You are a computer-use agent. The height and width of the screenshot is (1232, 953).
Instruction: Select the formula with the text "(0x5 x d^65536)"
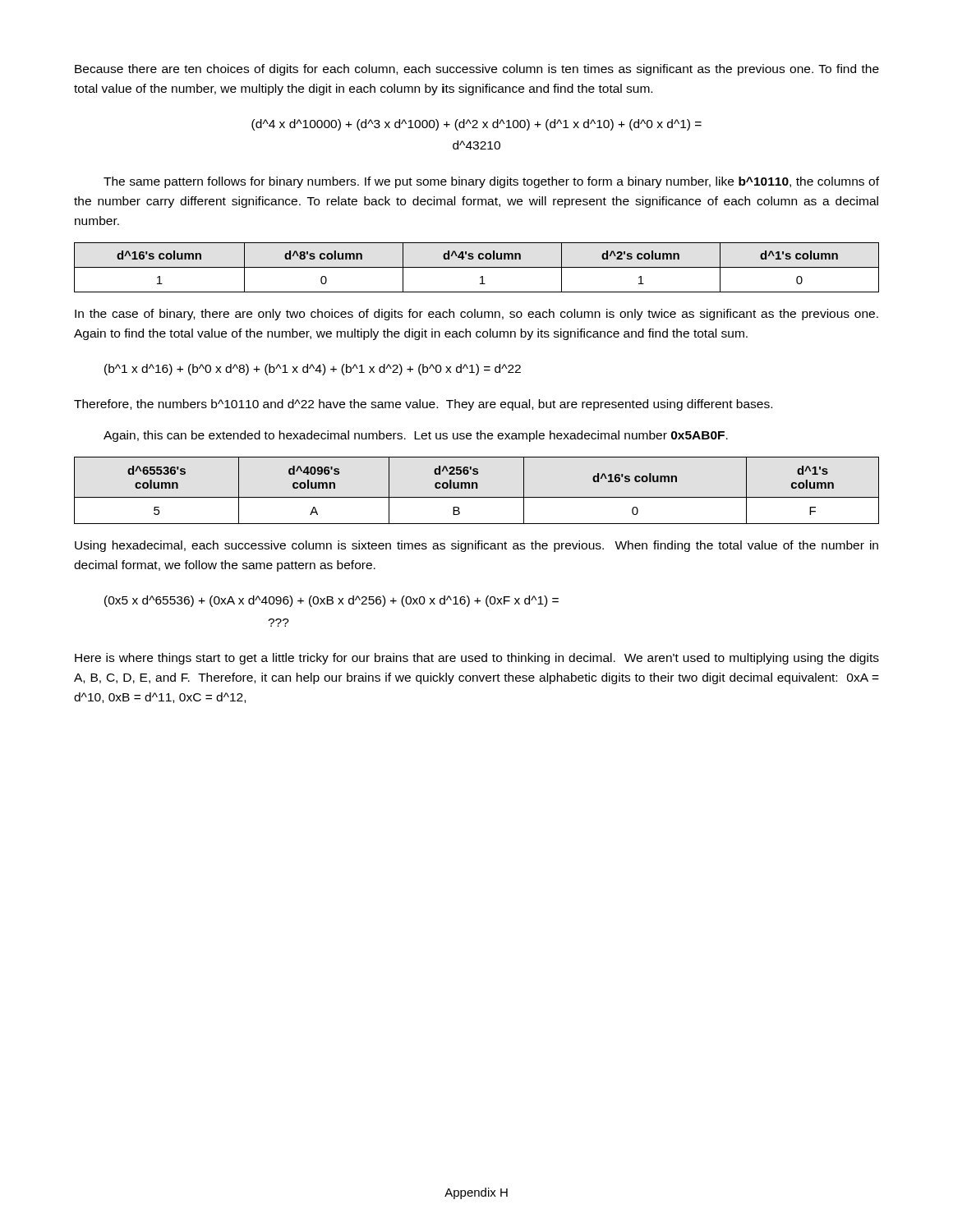click(x=331, y=611)
